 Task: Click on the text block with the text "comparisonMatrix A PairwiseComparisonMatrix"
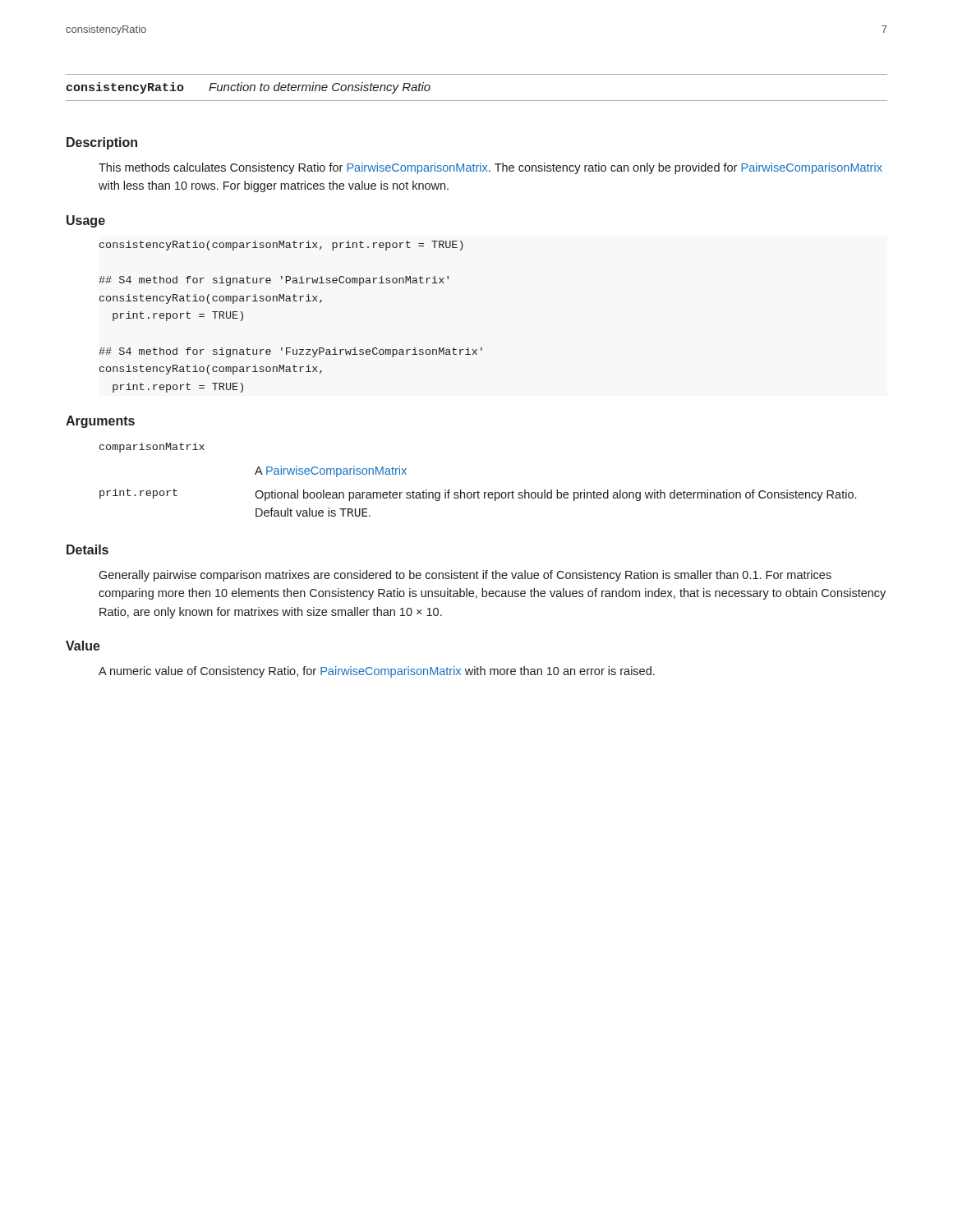point(493,481)
